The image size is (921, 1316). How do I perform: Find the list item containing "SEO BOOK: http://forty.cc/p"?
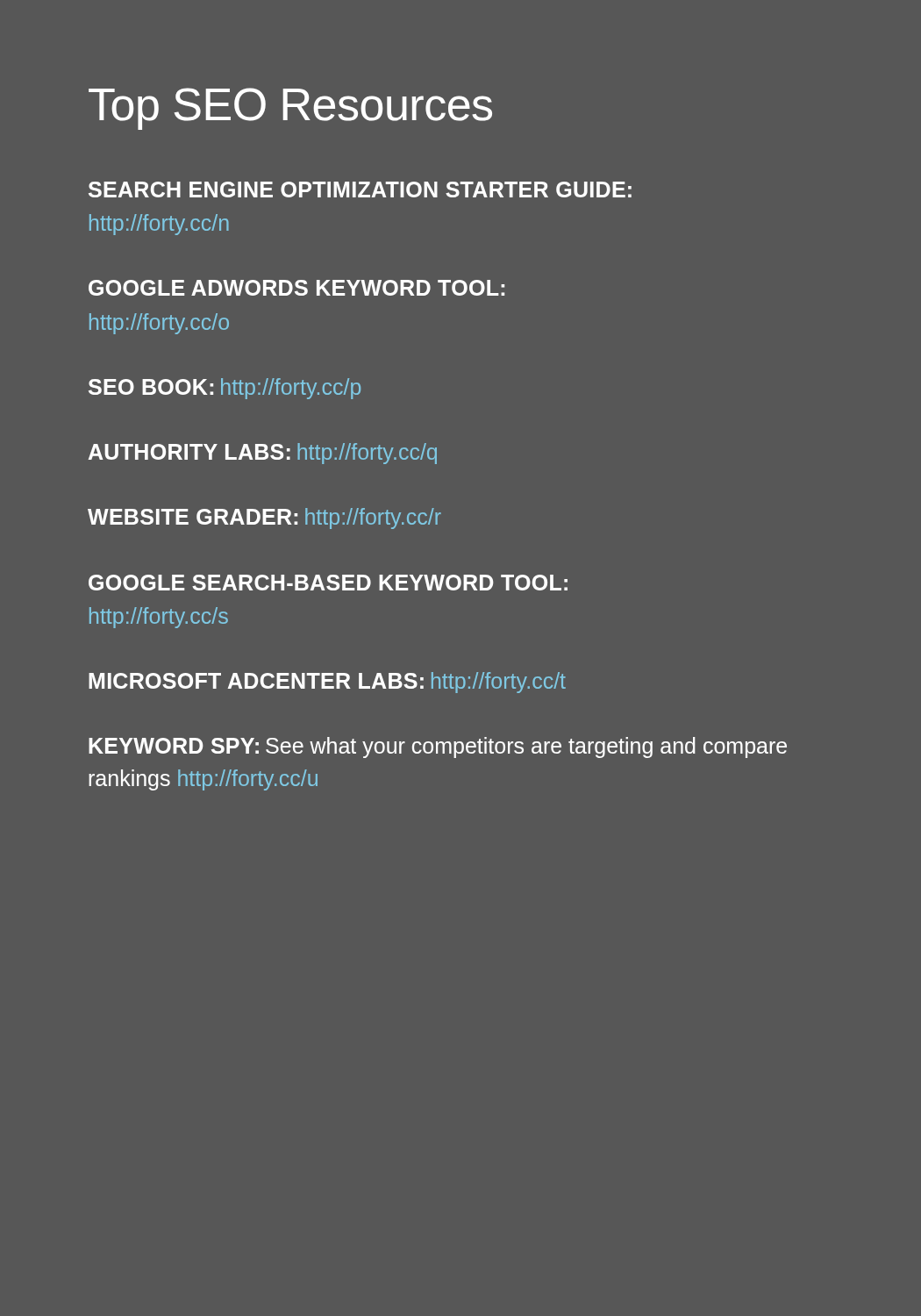coord(225,387)
